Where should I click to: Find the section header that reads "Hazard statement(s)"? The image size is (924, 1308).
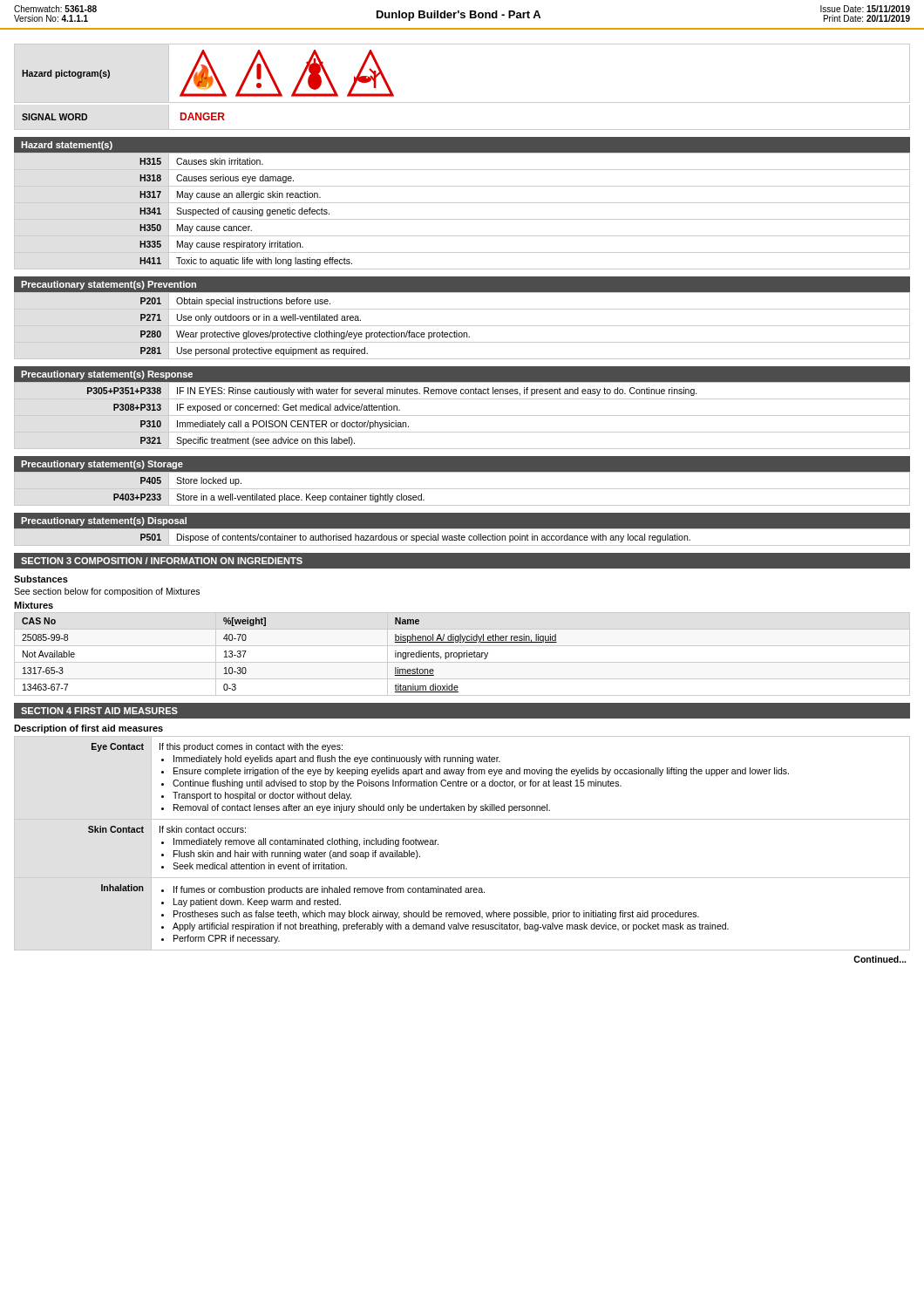pyautogui.click(x=67, y=145)
